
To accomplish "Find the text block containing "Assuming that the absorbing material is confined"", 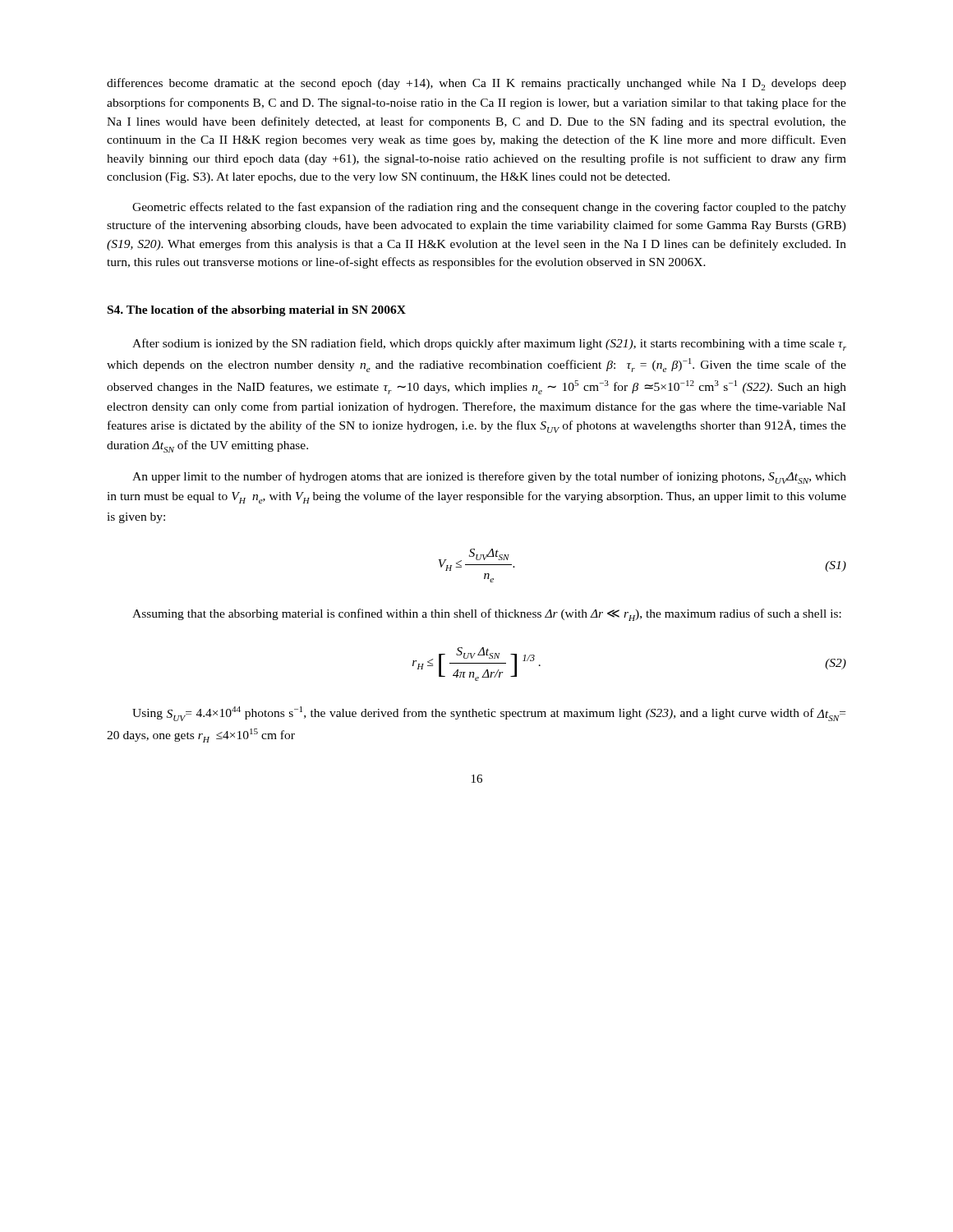I will [487, 614].
